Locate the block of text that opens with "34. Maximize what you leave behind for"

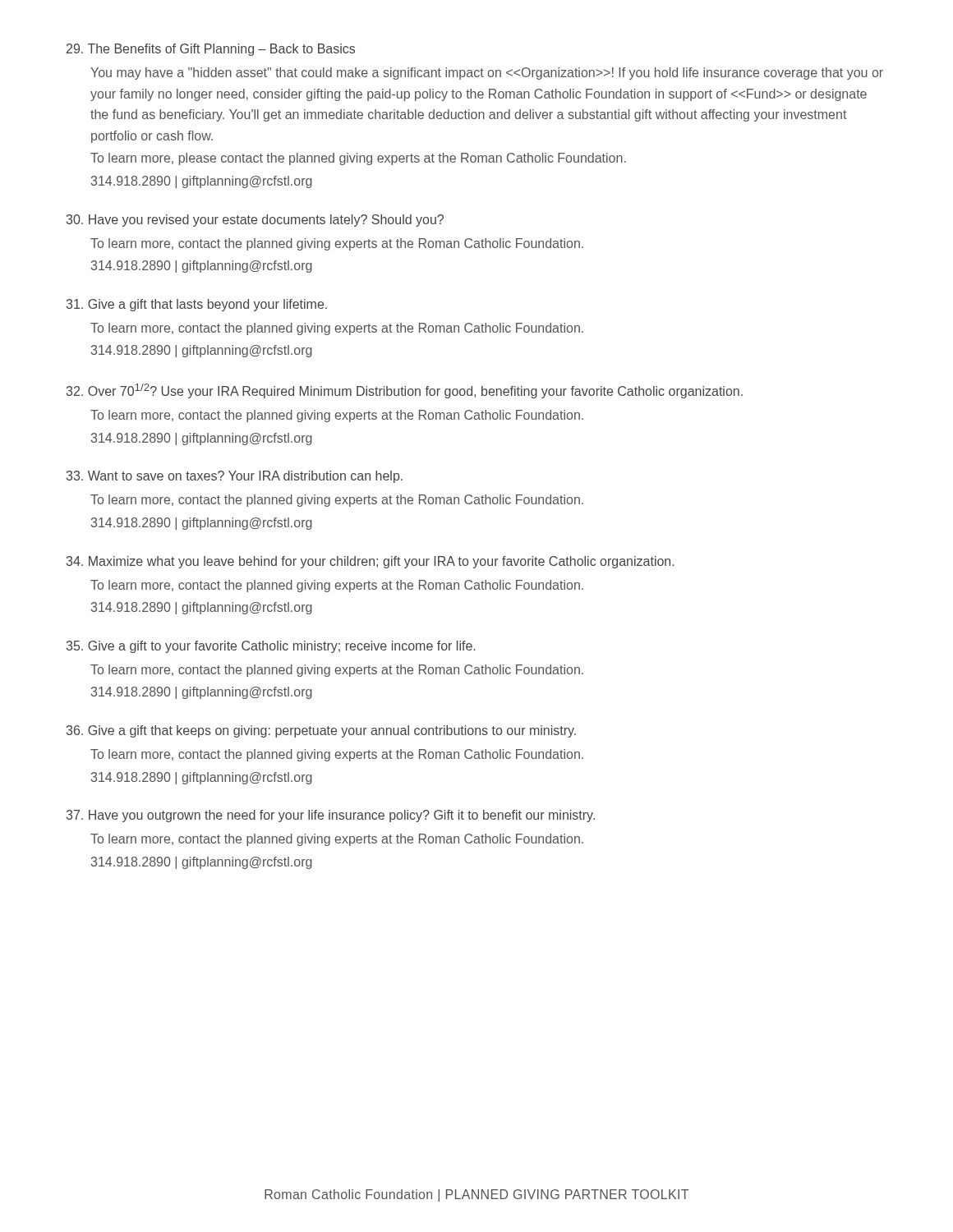(x=476, y=585)
